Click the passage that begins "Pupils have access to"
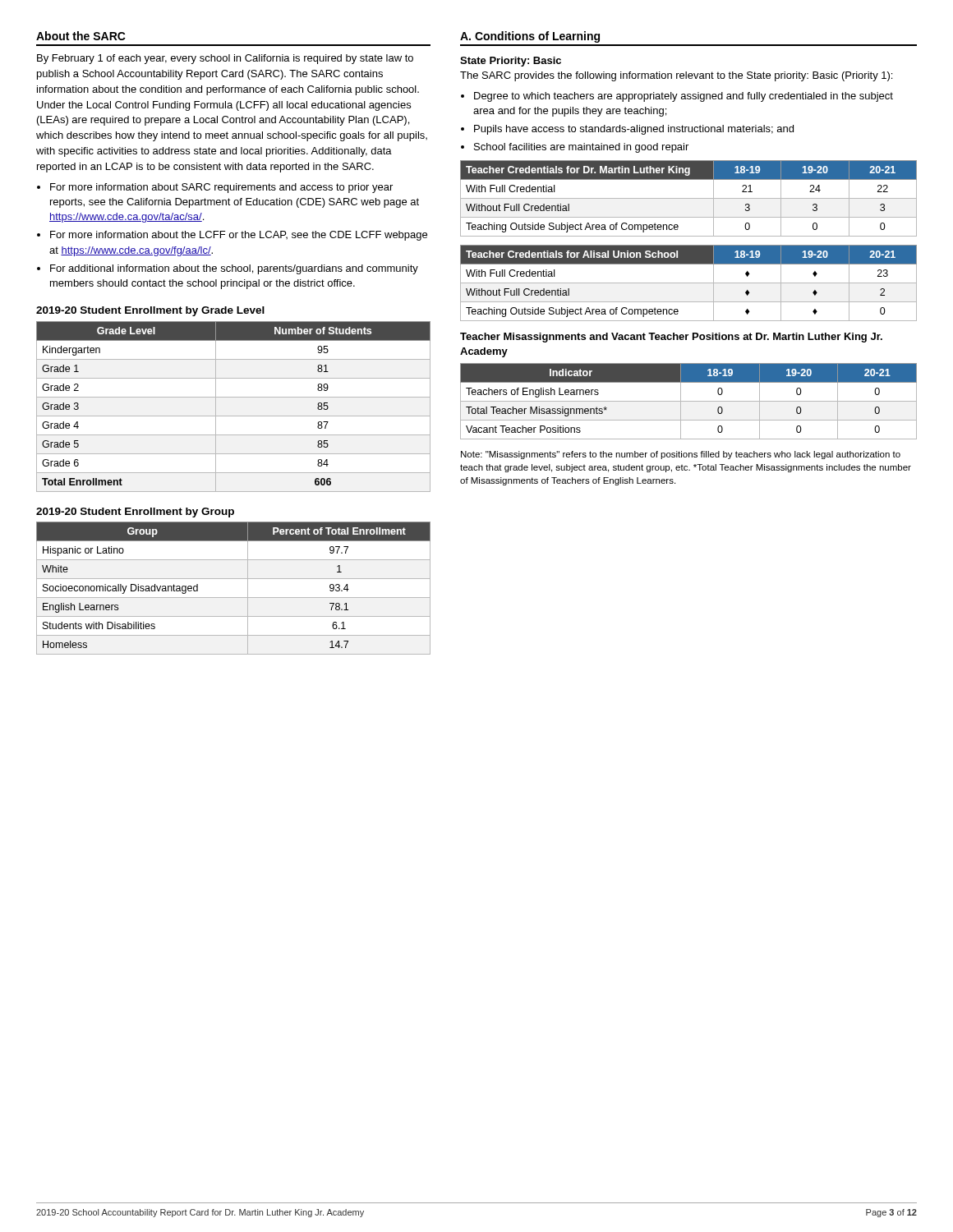 [x=634, y=129]
